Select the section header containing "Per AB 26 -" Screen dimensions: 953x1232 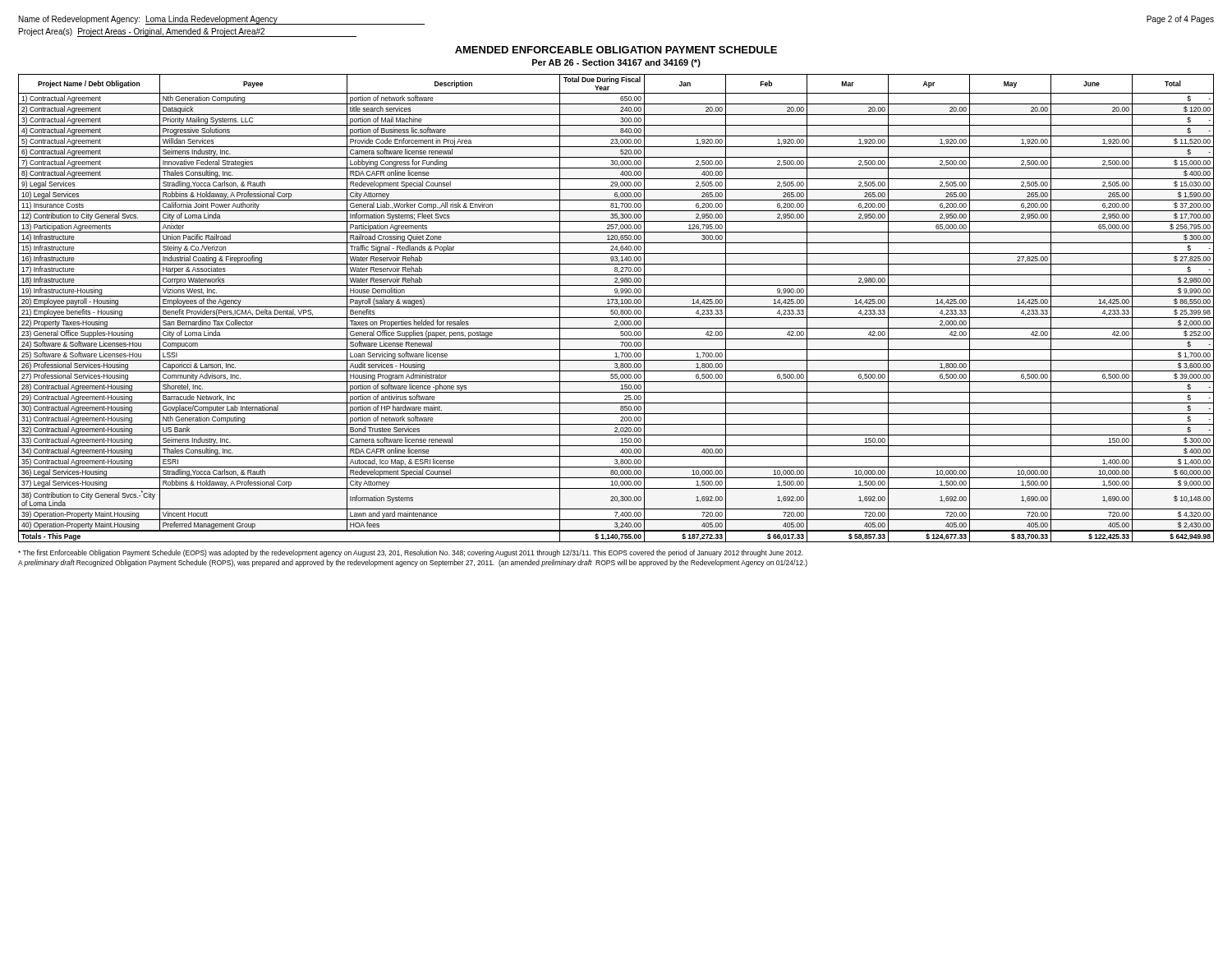tap(616, 62)
